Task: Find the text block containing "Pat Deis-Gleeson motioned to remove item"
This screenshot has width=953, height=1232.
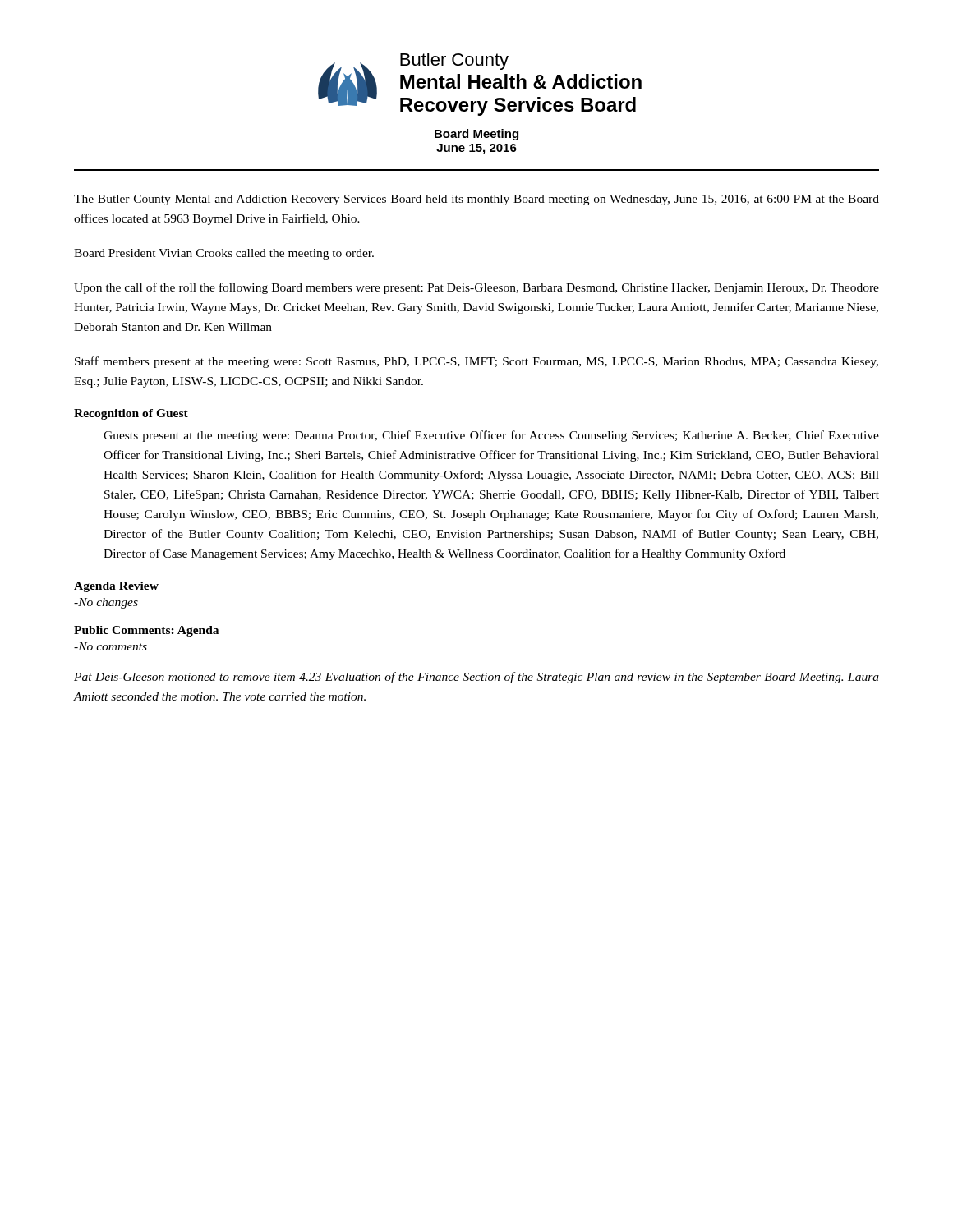Action: pos(476,686)
